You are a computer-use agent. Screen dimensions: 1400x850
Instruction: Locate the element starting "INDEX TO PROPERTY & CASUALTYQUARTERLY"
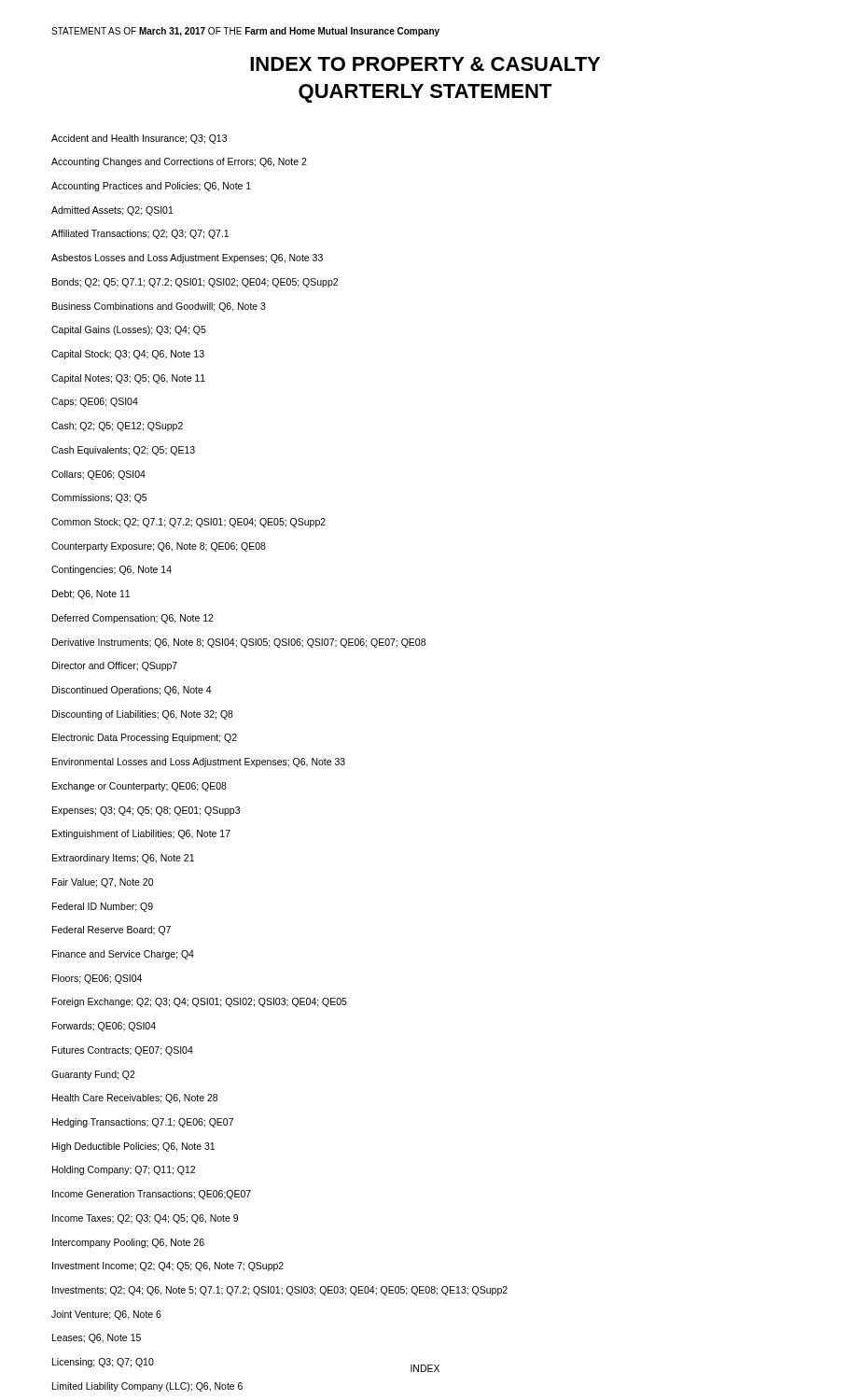(425, 78)
